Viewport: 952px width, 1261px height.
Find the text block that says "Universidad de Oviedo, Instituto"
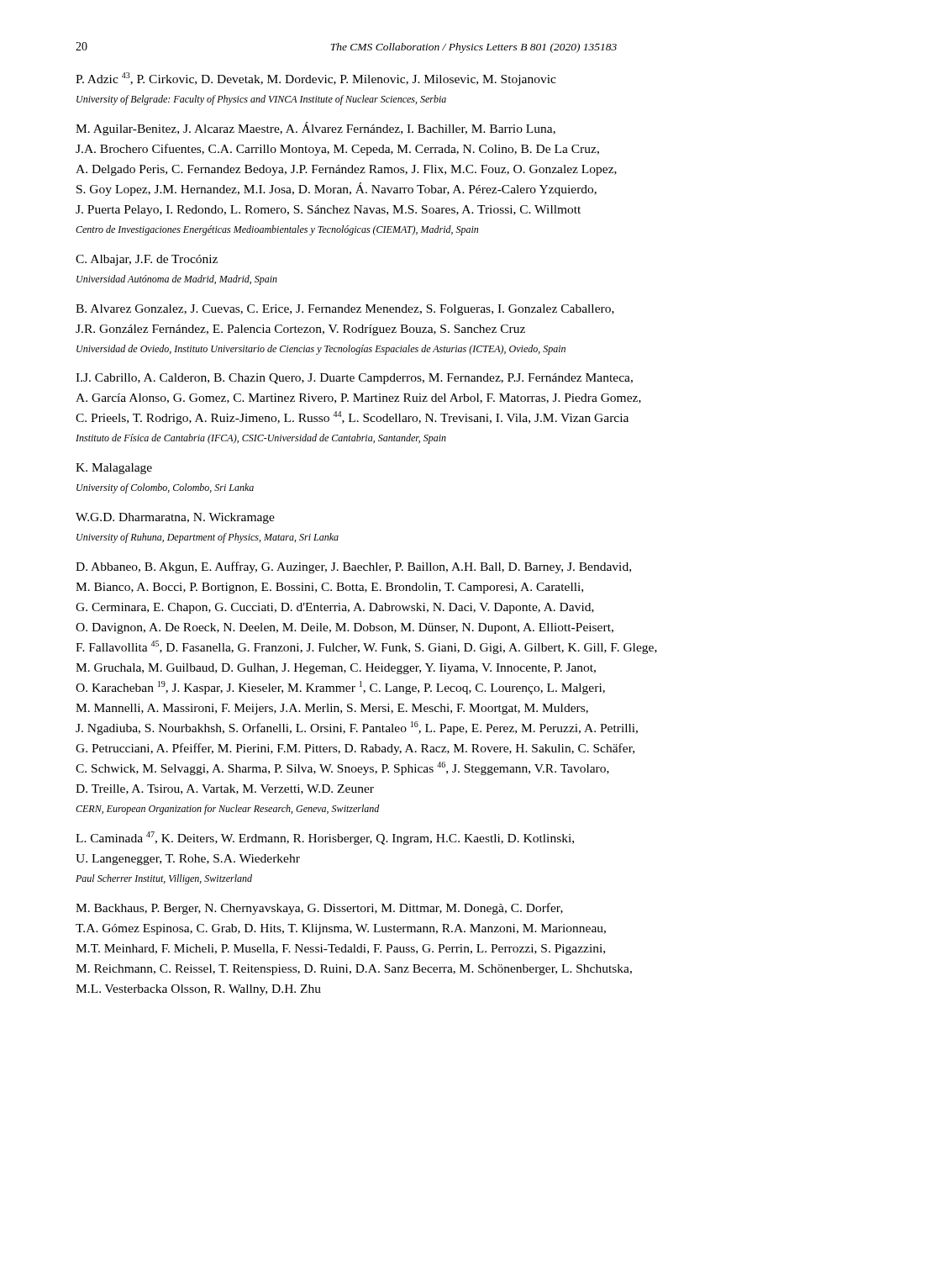pos(321,348)
